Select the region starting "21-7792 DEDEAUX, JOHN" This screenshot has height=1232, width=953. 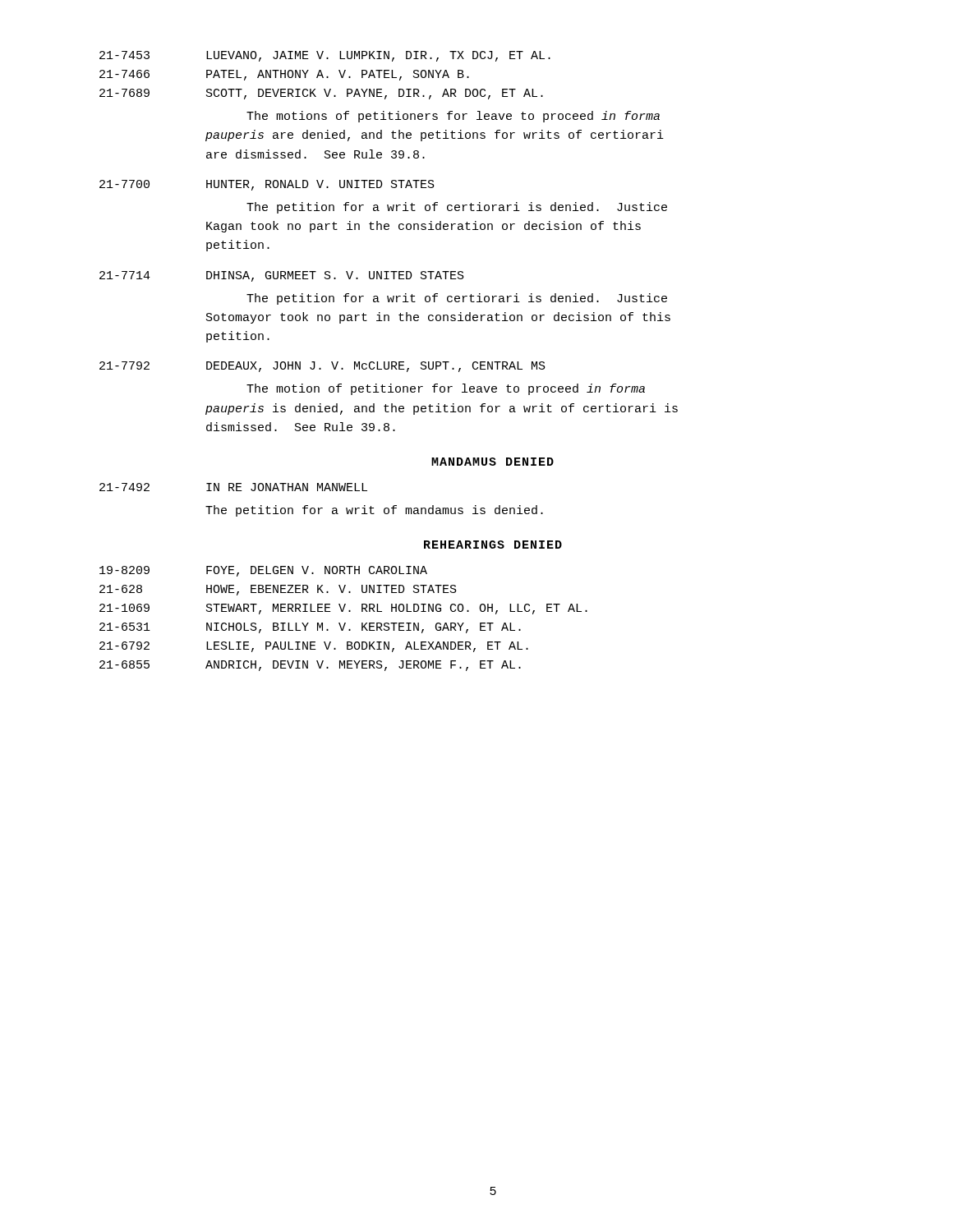click(322, 367)
